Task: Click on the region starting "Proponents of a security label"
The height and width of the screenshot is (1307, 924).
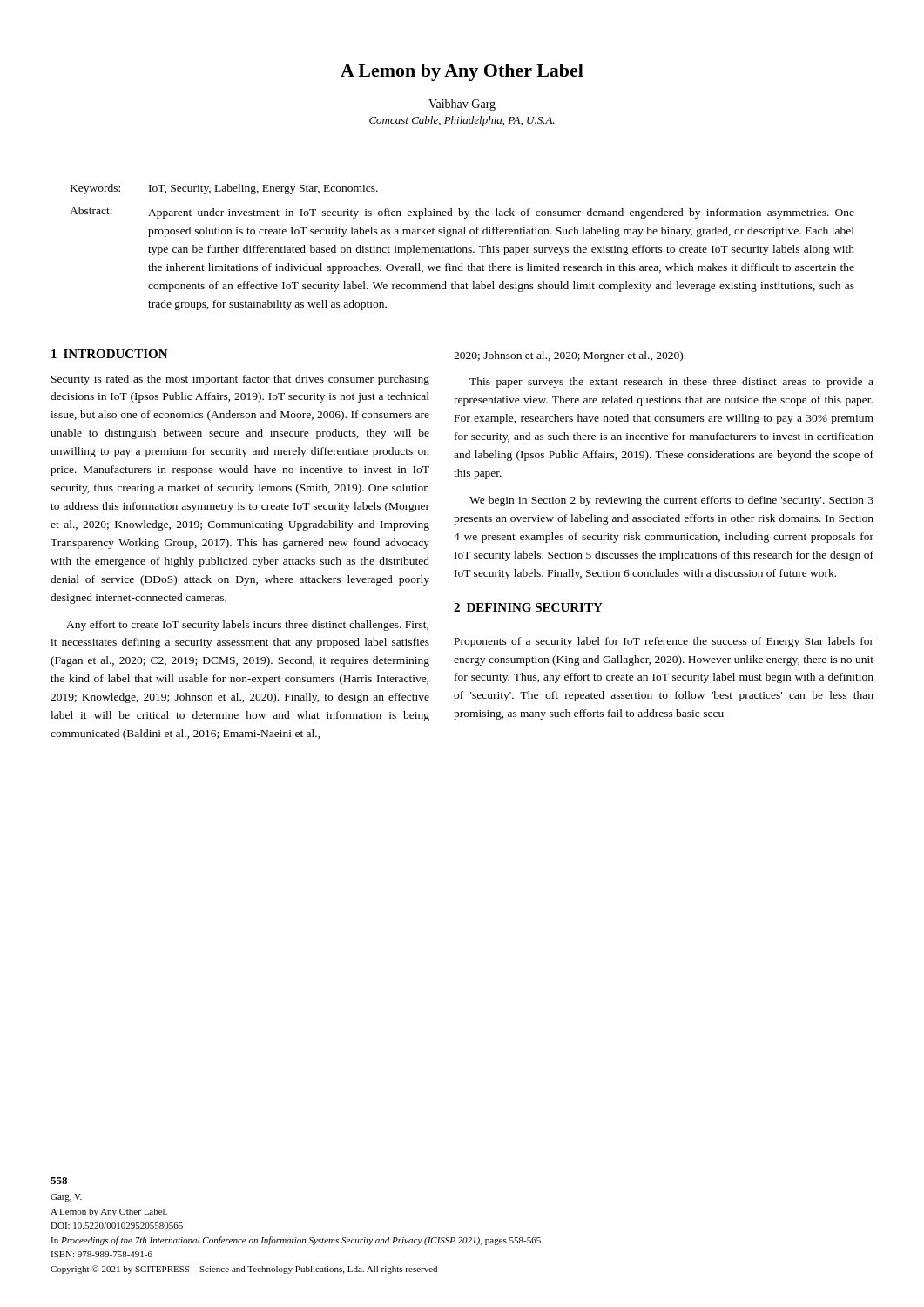Action: (664, 678)
